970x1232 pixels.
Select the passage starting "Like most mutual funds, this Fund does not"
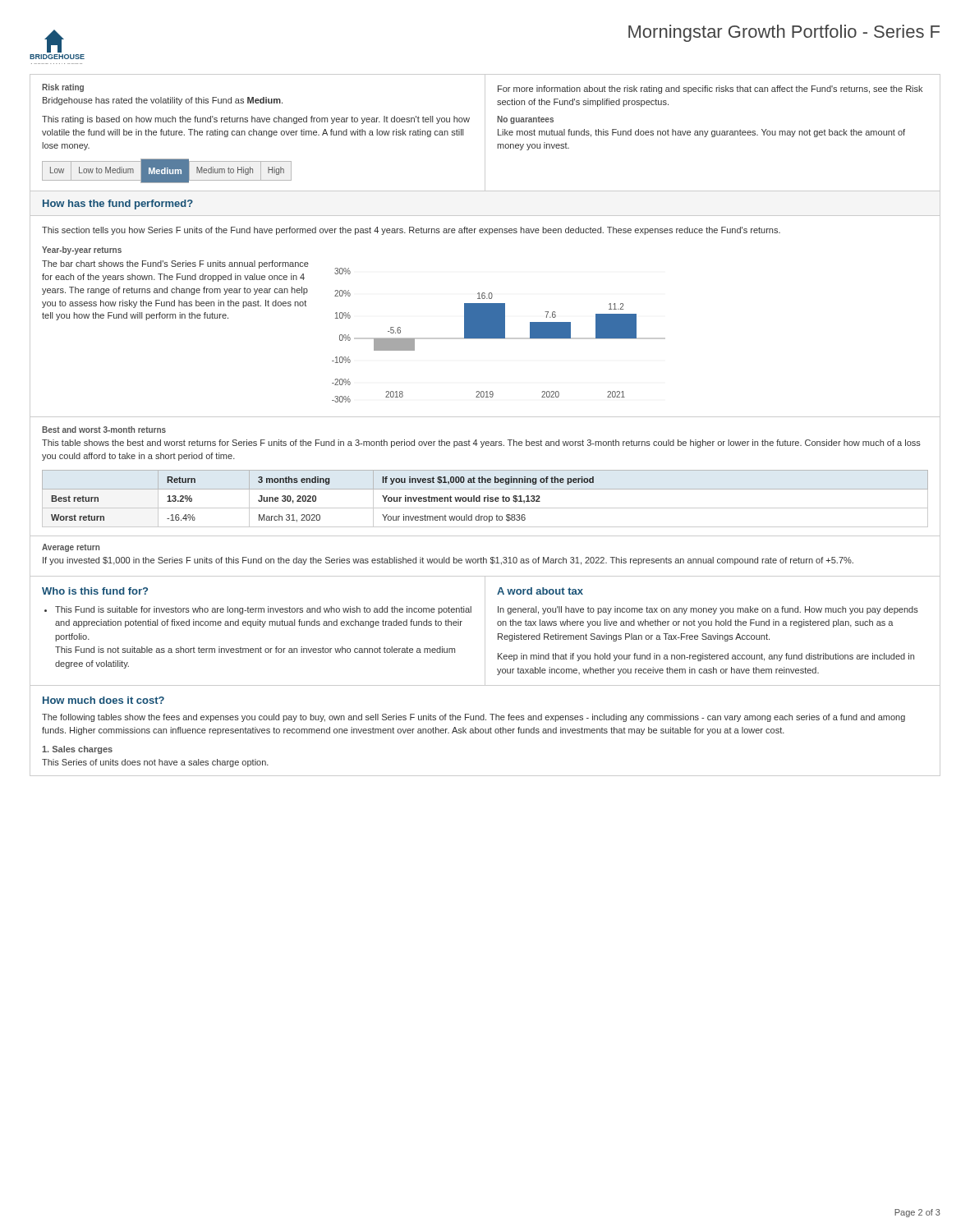click(701, 139)
